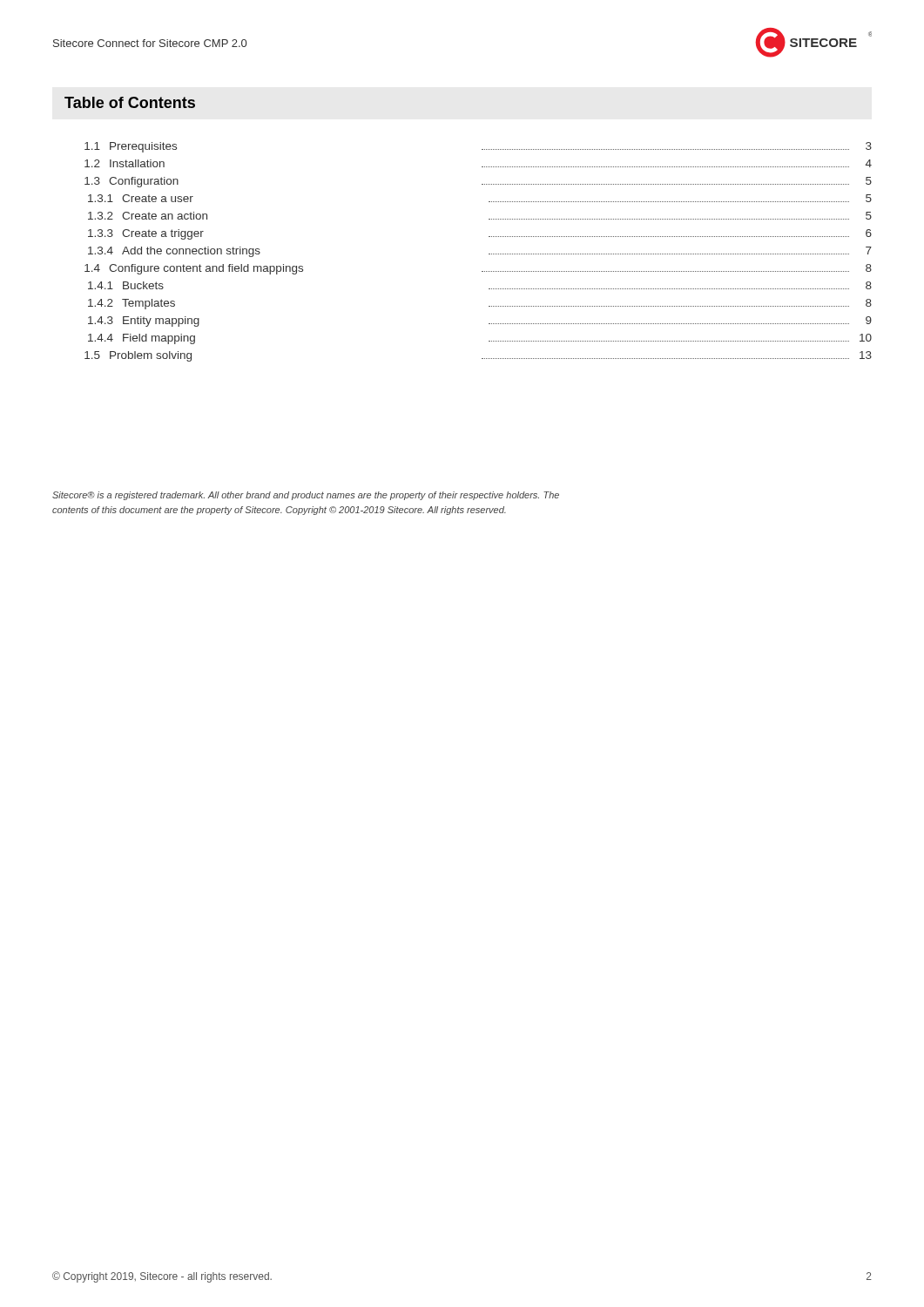This screenshot has width=924, height=1307.
Task: Find the footnote that reads "Sitecore® is a registered trademark. All other"
Action: pyautogui.click(x=306, y=502)
